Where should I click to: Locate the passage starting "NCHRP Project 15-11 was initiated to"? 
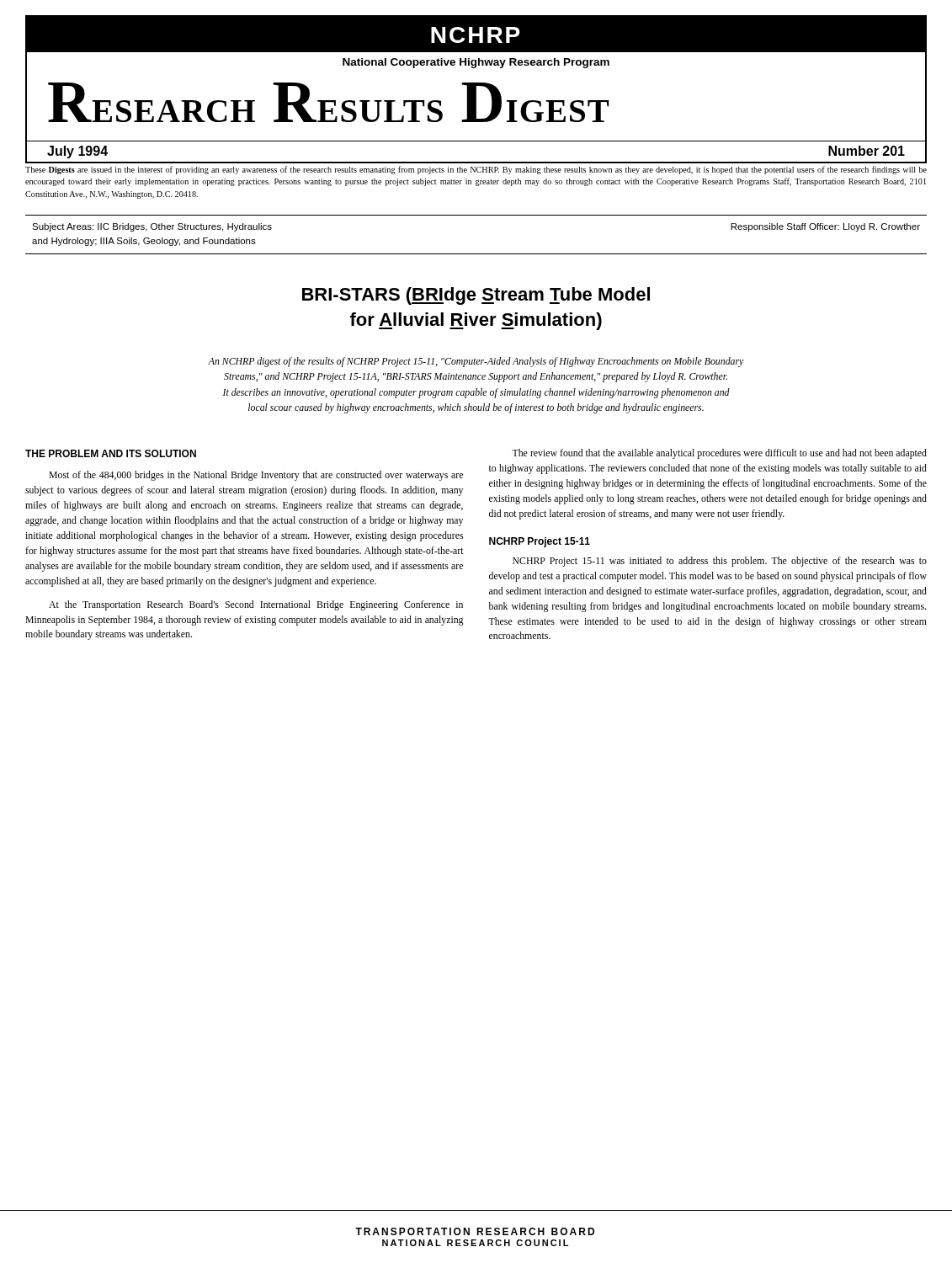pos(708,598)
